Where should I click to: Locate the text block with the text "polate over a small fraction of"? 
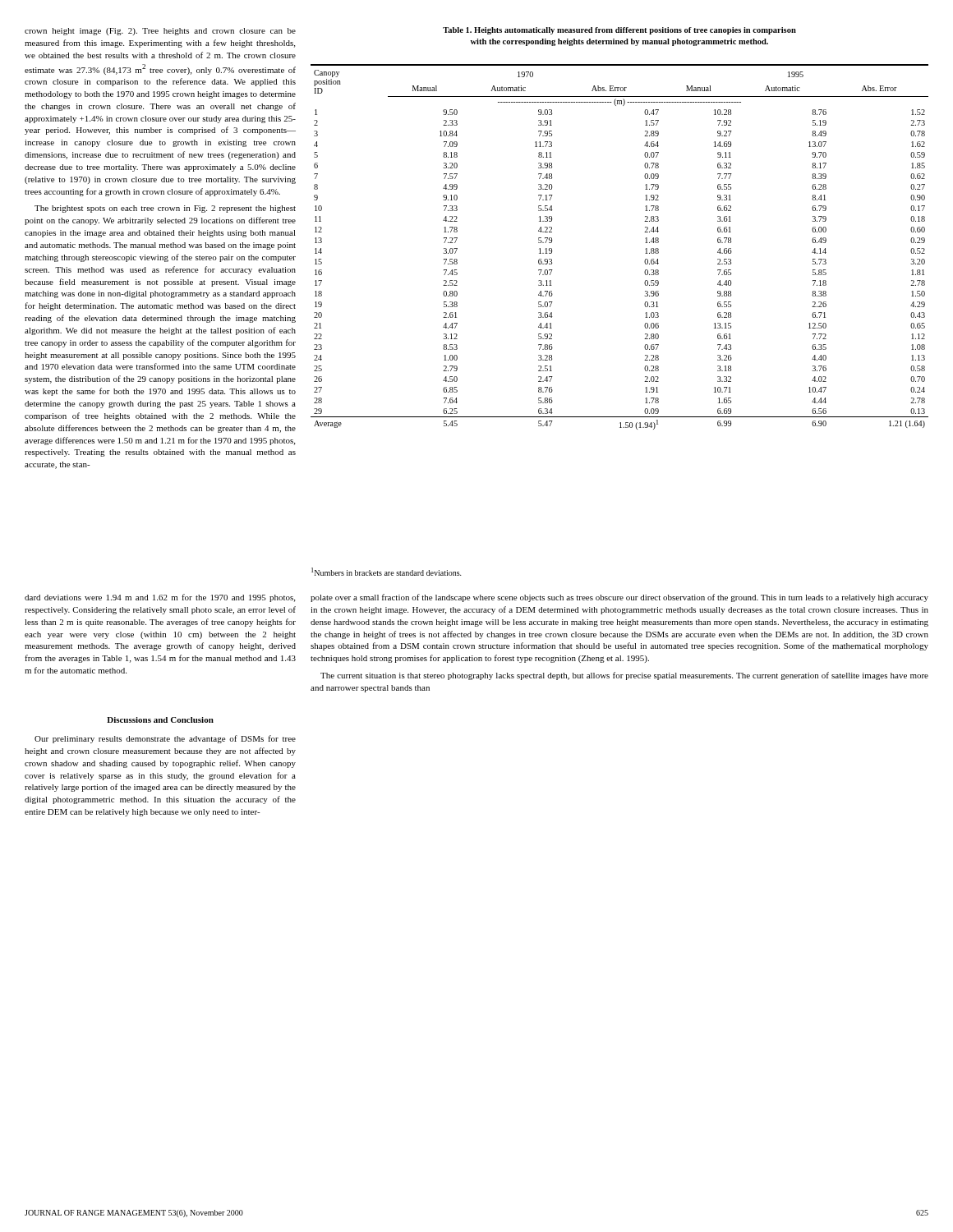(619, 643)
